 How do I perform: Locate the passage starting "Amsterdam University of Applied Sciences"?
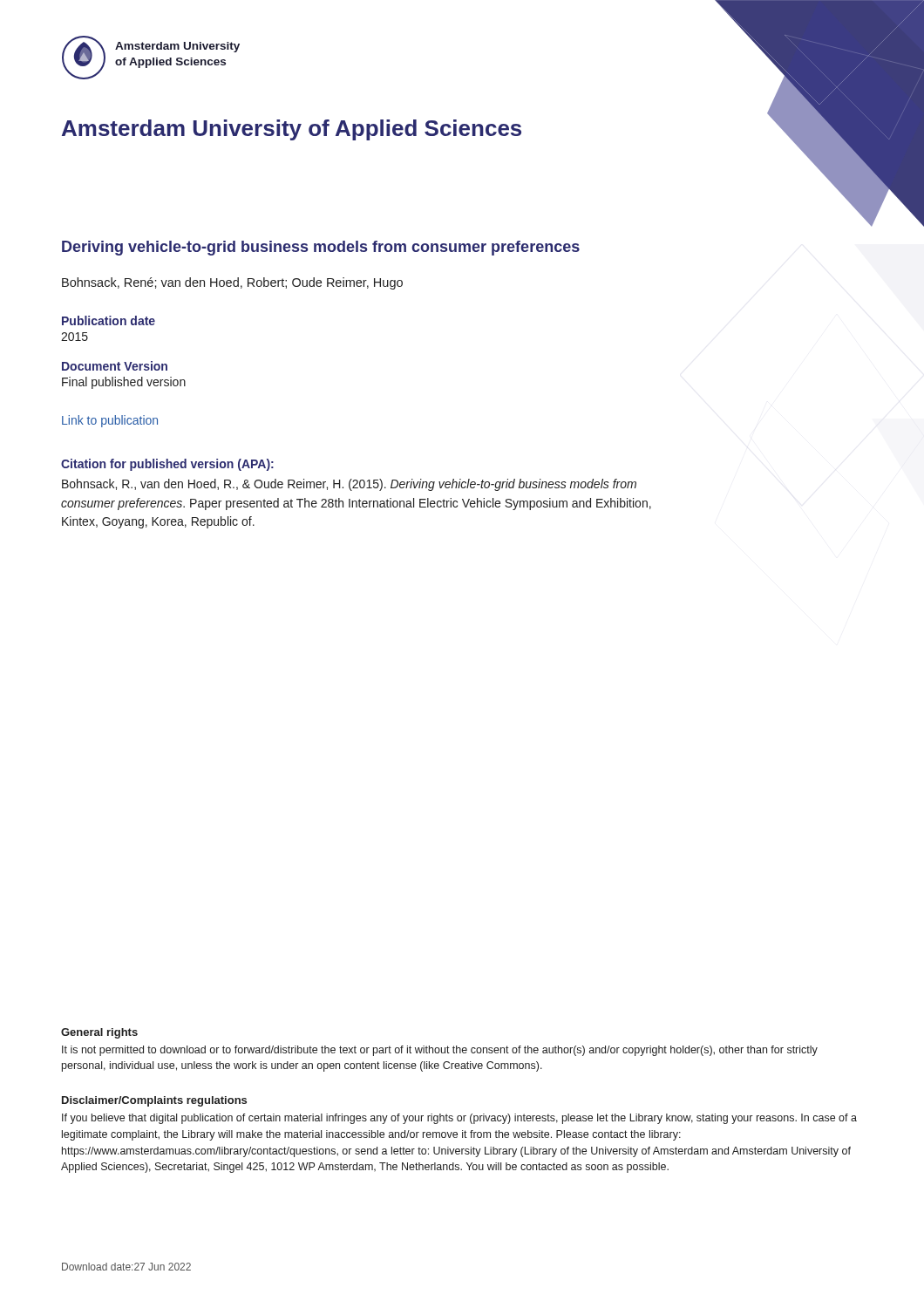[292, 128]
